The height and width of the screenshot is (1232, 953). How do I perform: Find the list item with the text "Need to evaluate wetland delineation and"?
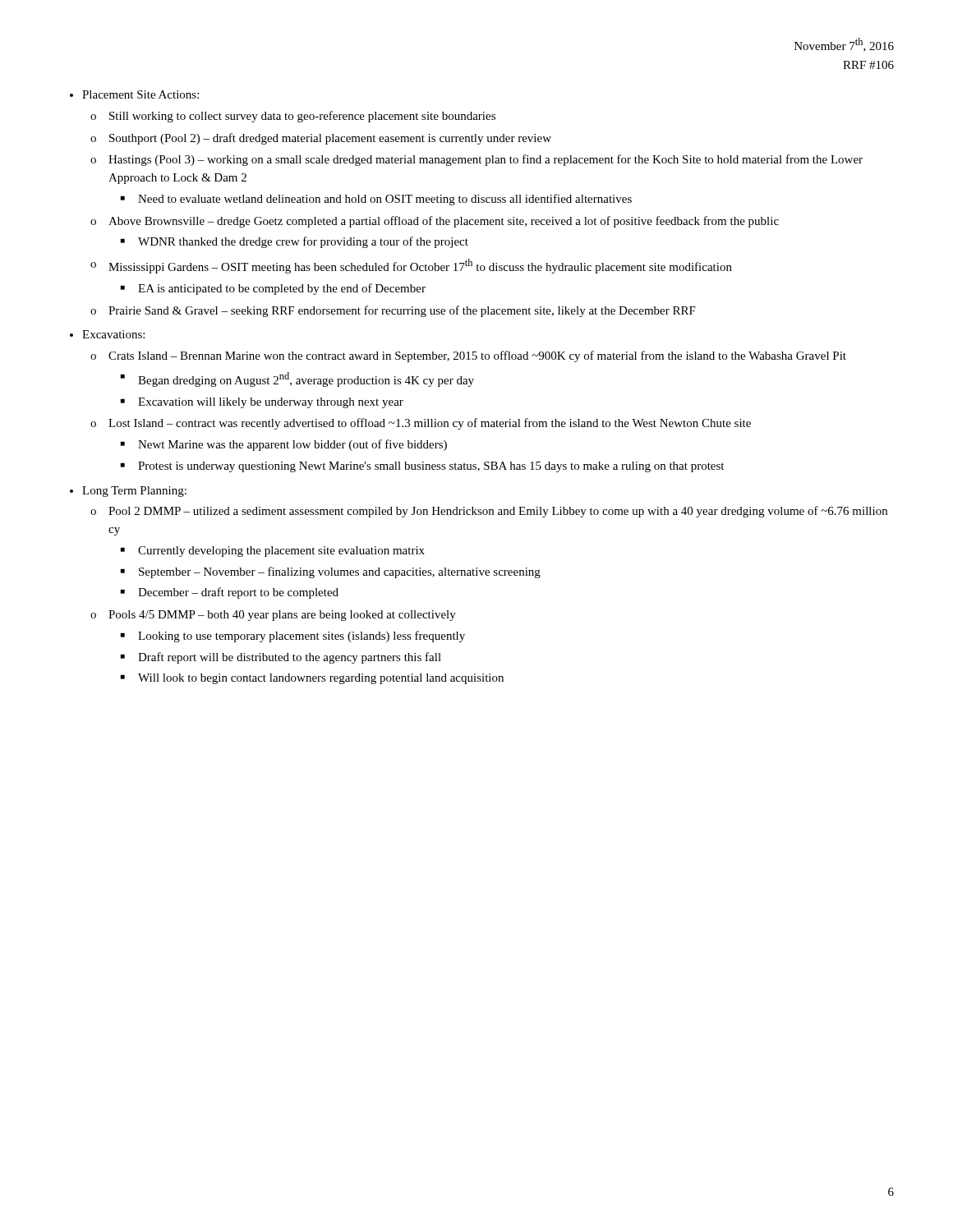pos(385,199)
